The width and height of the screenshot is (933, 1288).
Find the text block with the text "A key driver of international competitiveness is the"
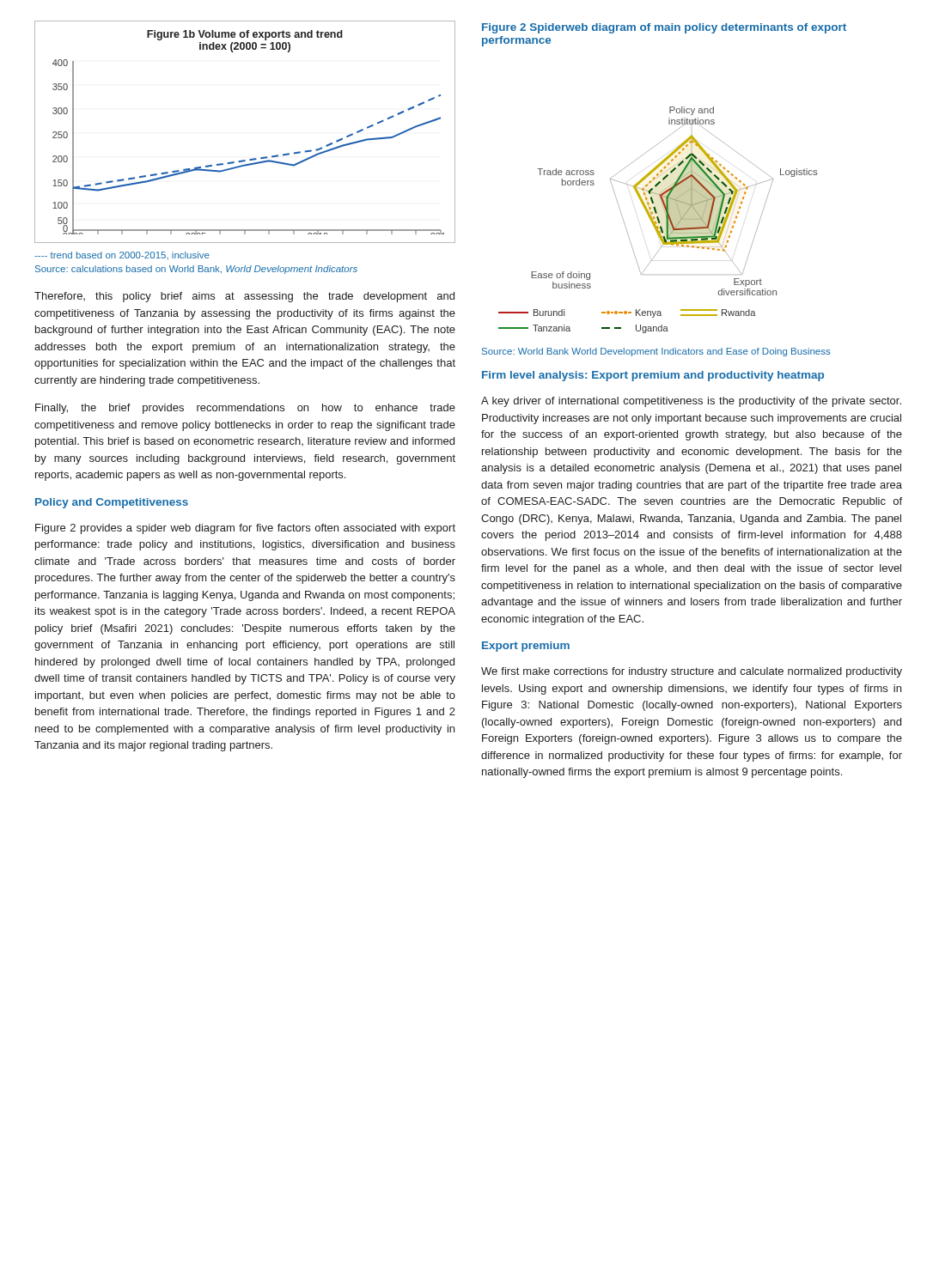[x=692, y=510]
